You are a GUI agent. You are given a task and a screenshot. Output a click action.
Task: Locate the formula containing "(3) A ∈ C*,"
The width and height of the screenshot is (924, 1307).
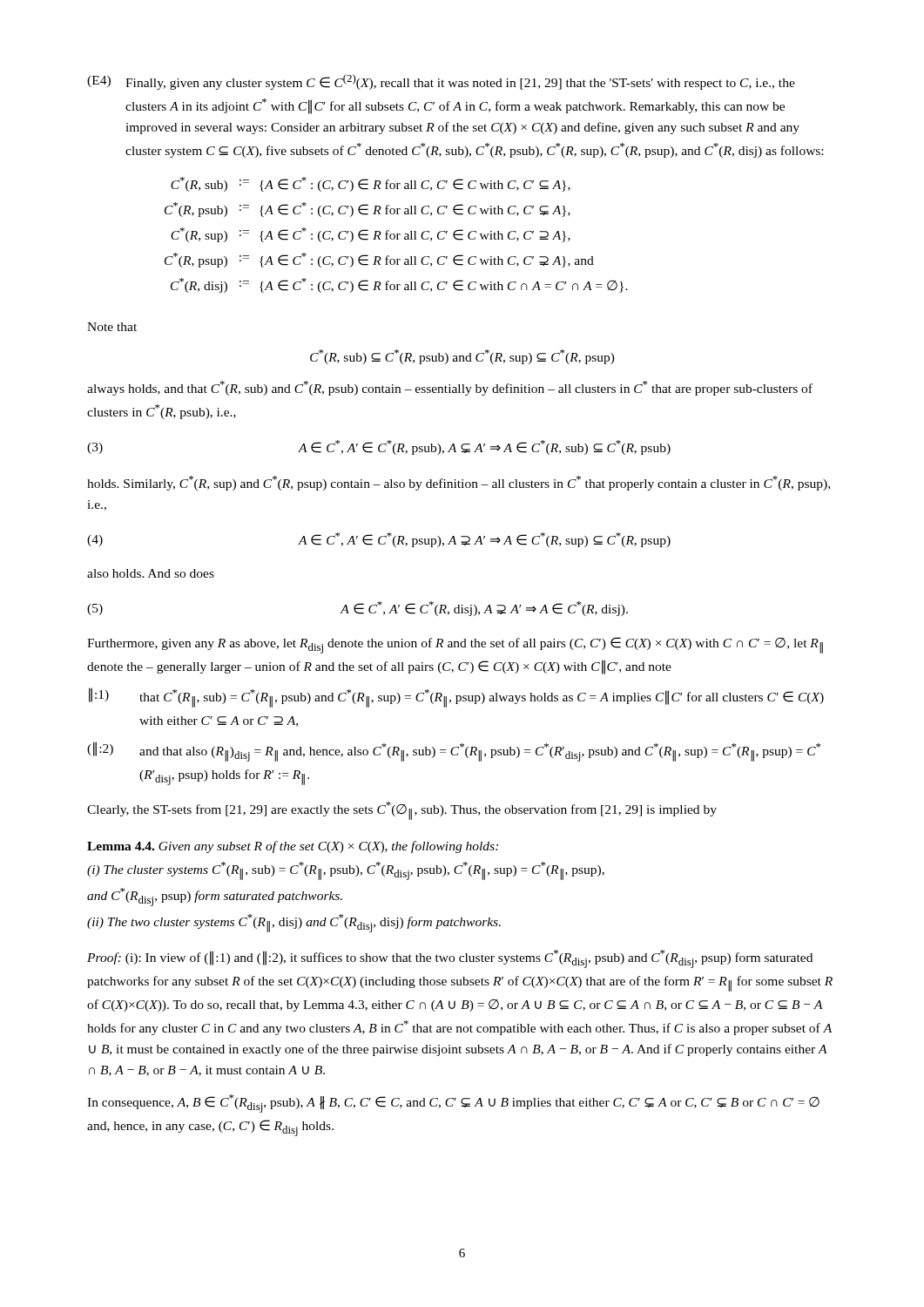coord(462,447)
